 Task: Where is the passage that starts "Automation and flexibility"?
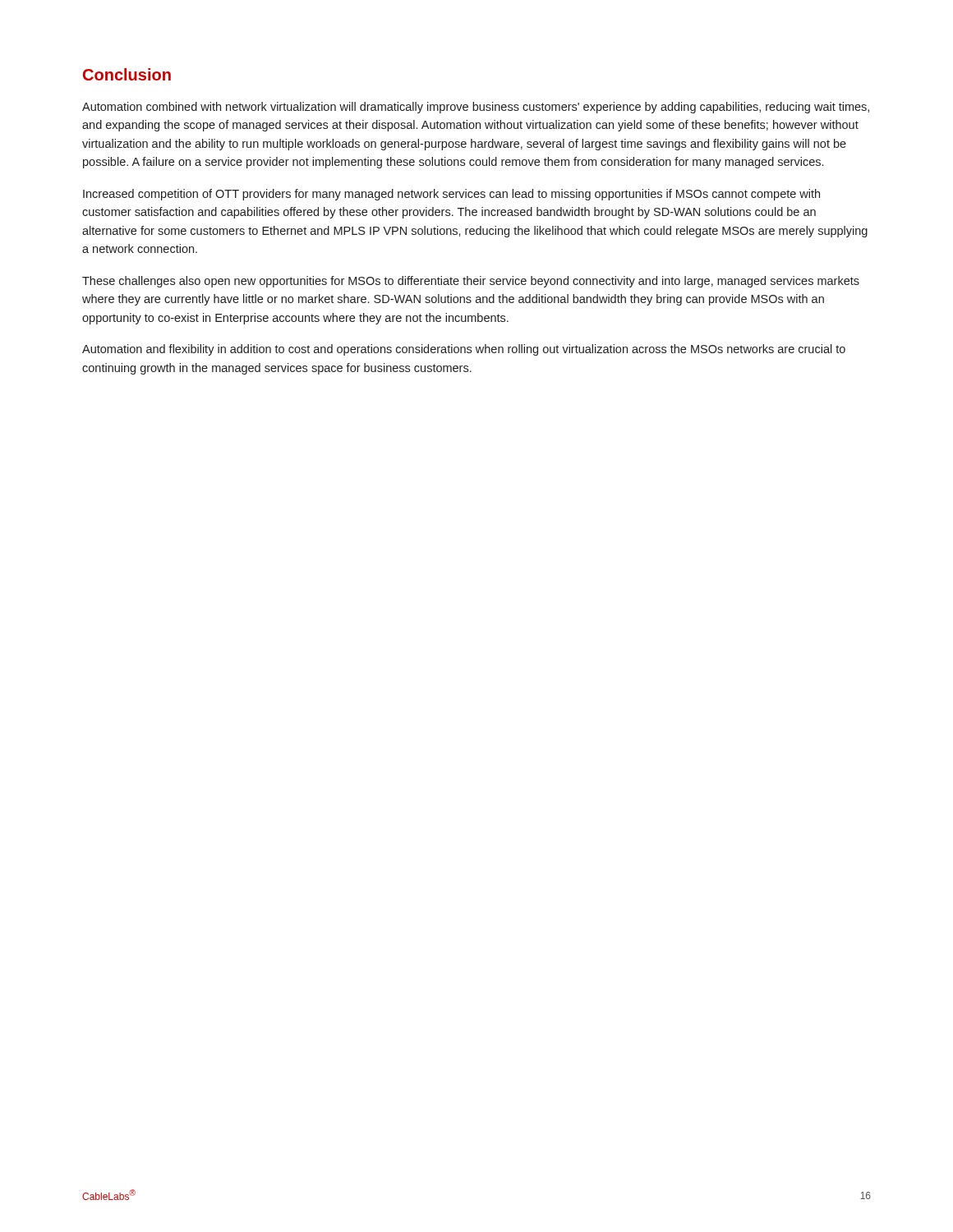(x=464, y=358)
